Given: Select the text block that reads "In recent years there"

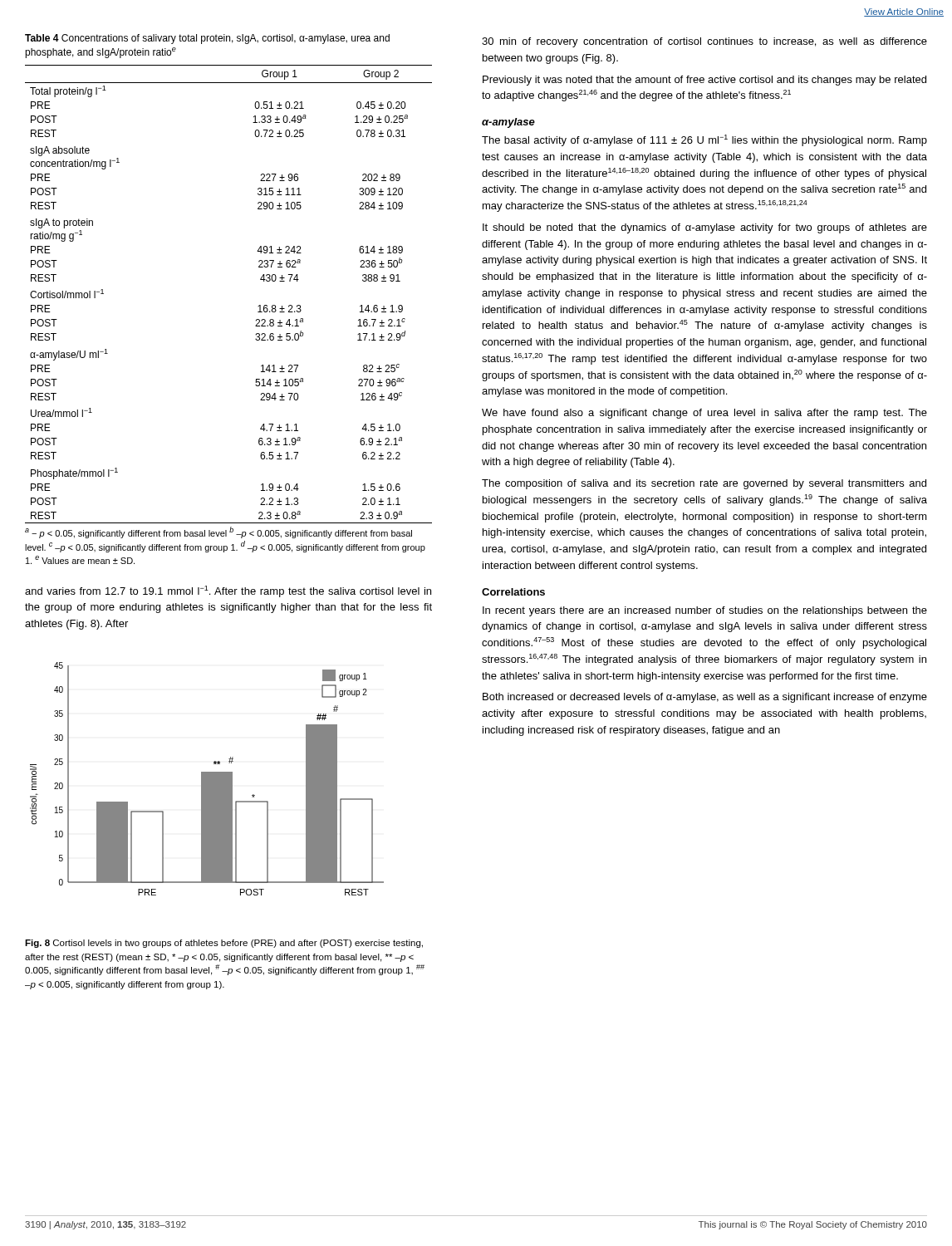Looking at the screenshot, I should [x=704, y=642].
